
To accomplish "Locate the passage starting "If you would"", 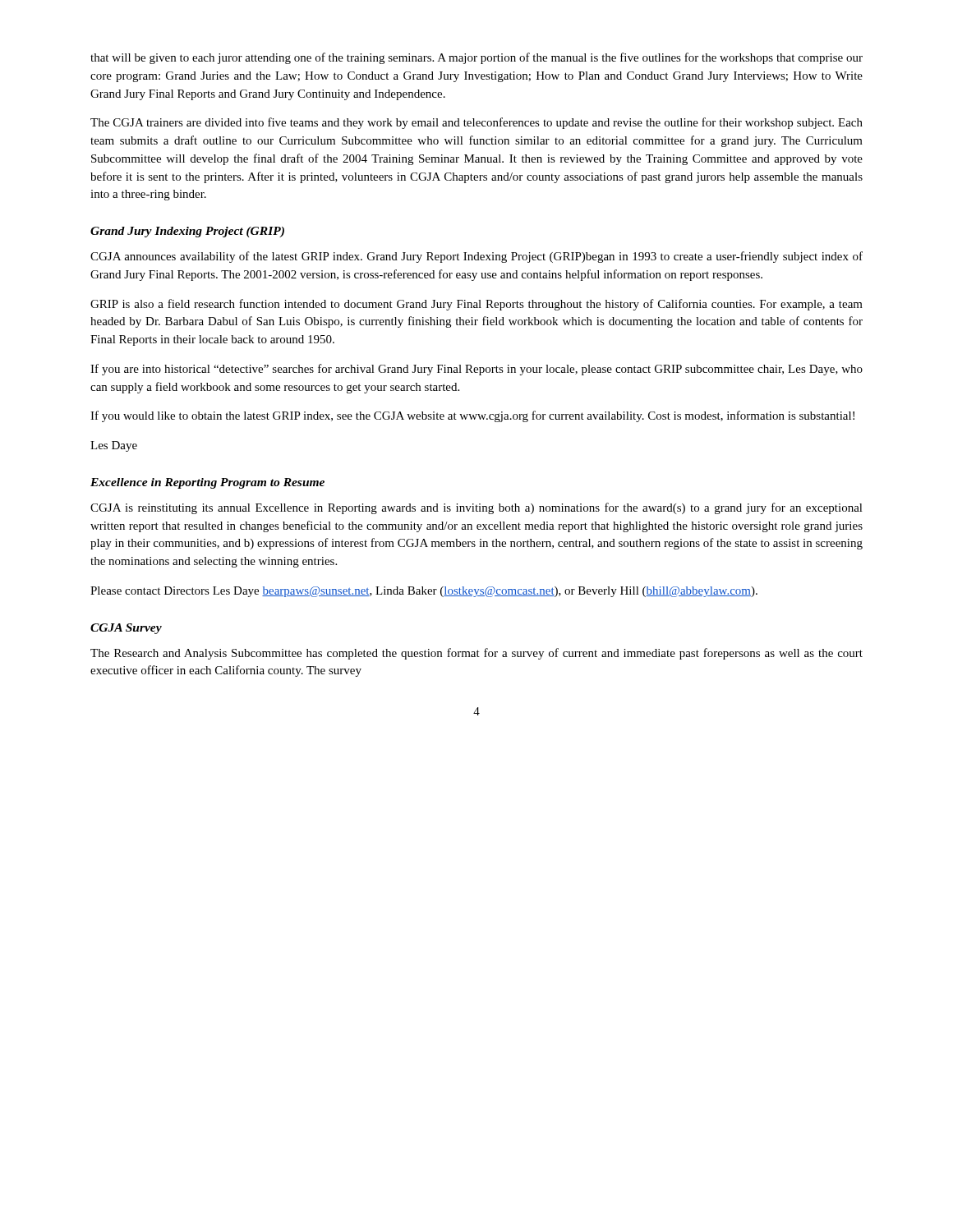I will (x=473, y=416).
